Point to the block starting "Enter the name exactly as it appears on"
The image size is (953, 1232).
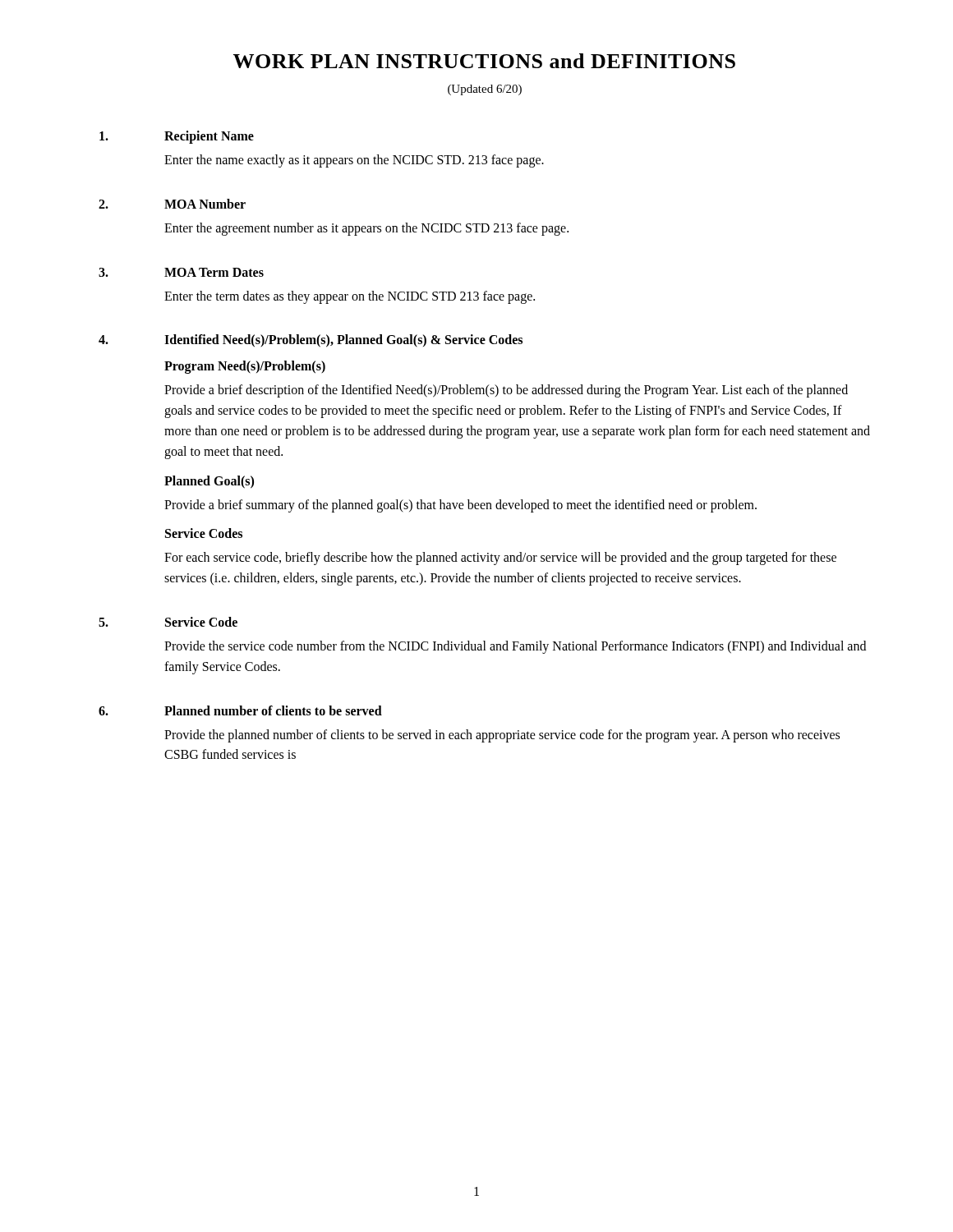click(x=518, y=160)
